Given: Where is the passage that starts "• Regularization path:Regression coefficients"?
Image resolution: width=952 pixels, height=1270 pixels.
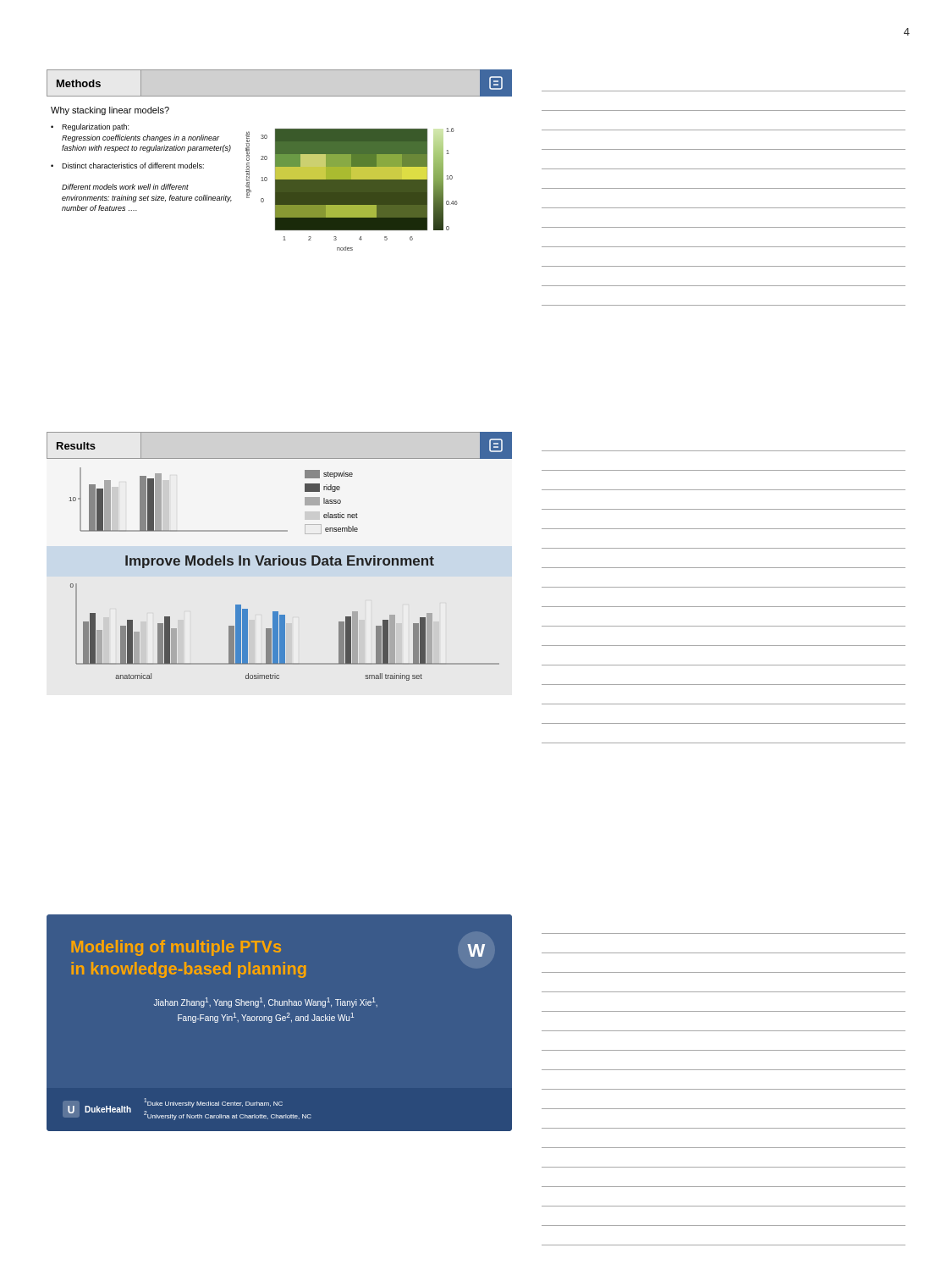Looking at the screenshot, I should [142, 138].
